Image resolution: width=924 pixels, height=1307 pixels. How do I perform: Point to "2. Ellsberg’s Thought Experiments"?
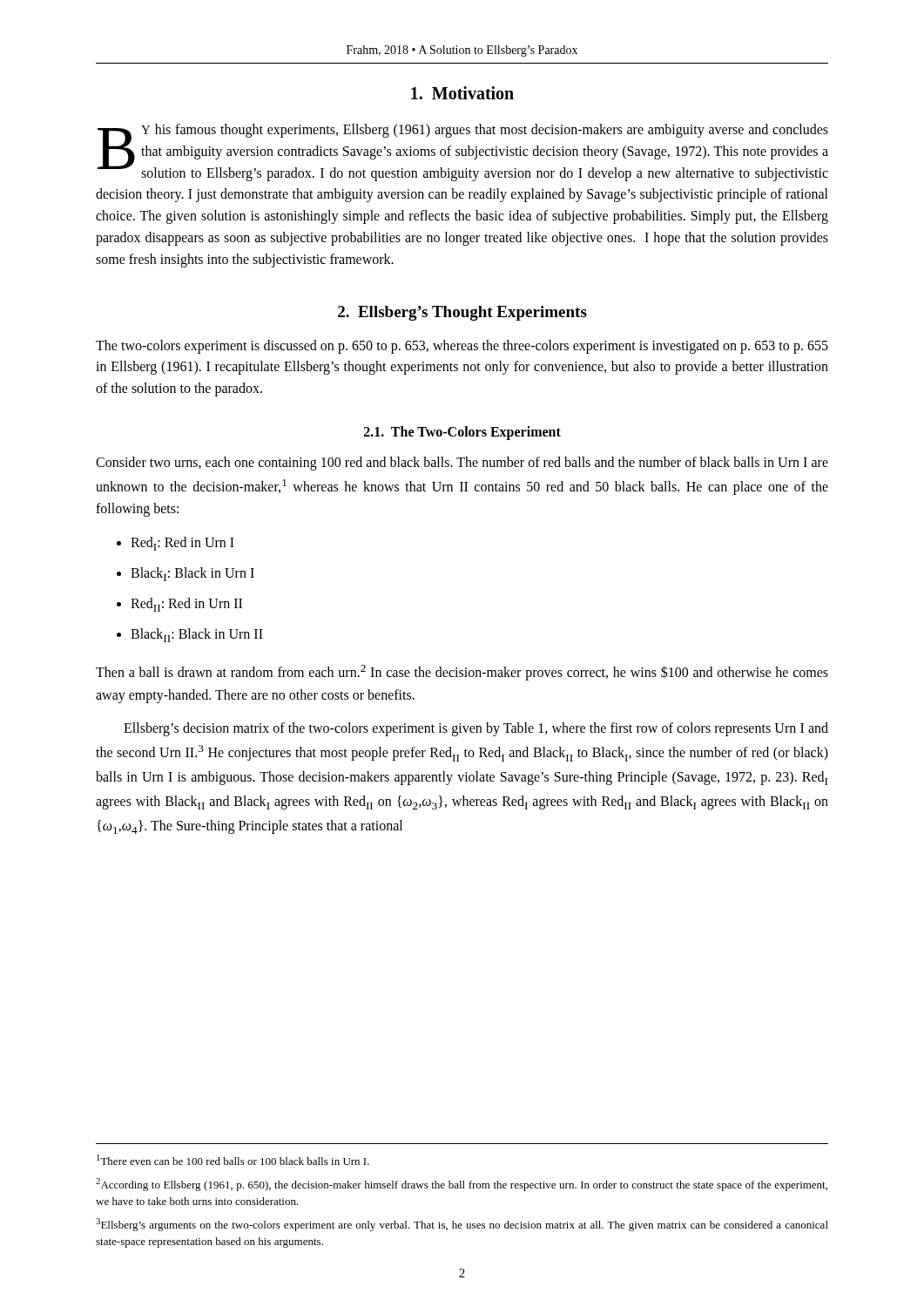click(x=462, y=312)
